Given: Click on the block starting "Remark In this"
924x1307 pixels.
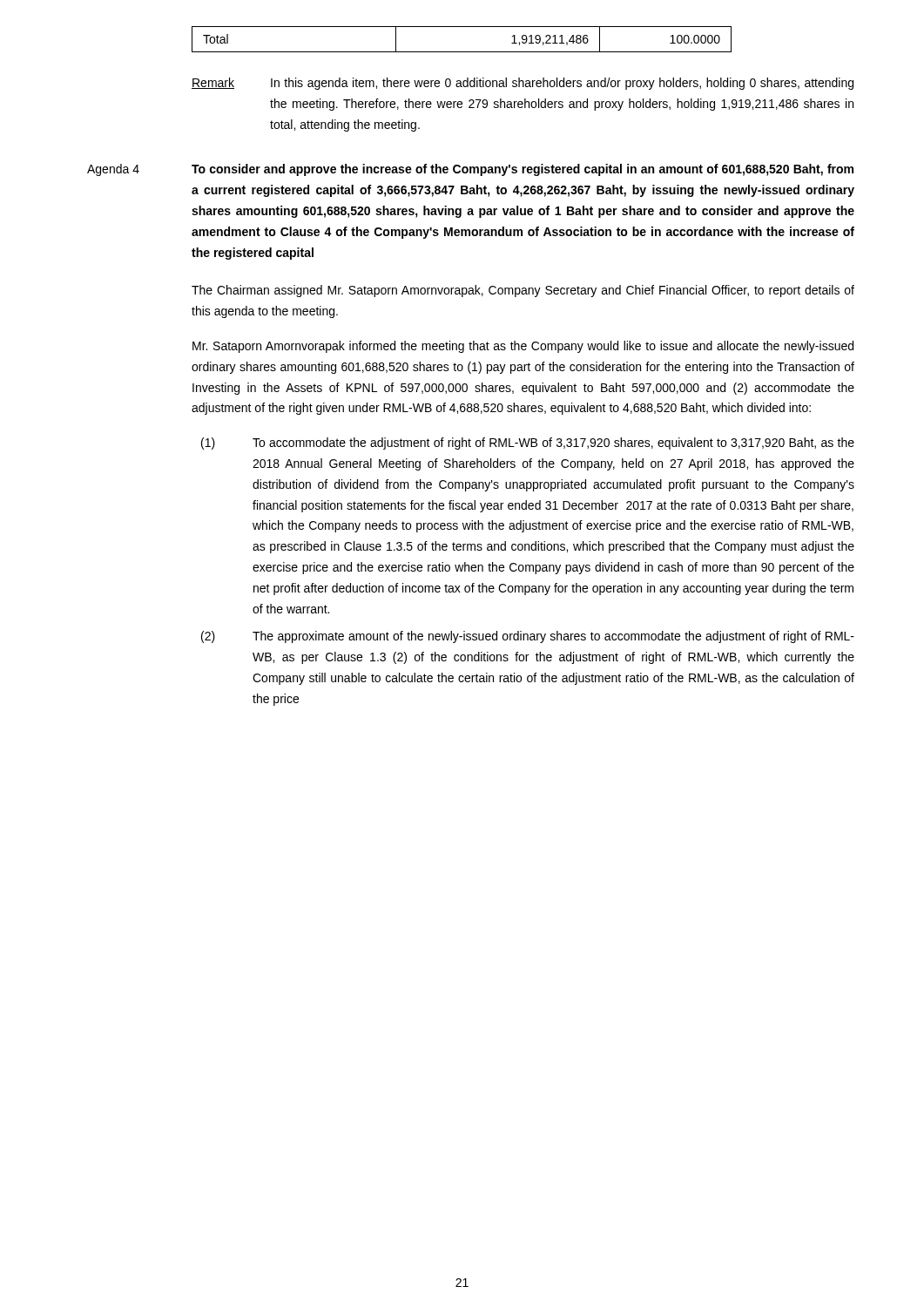Looking at the screenshot, I should 523,104.
